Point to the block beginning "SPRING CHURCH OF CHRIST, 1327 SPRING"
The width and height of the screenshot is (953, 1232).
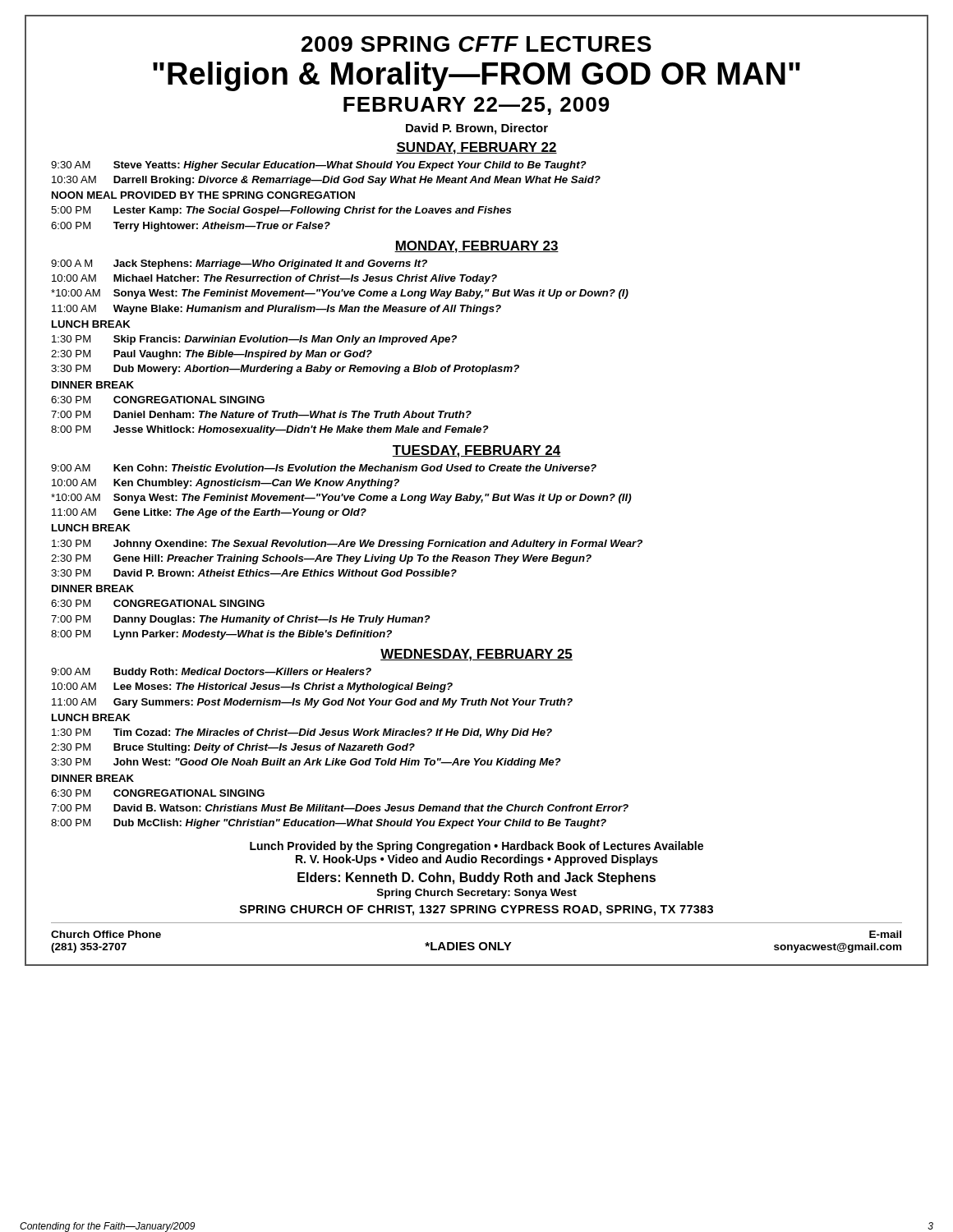476,909
